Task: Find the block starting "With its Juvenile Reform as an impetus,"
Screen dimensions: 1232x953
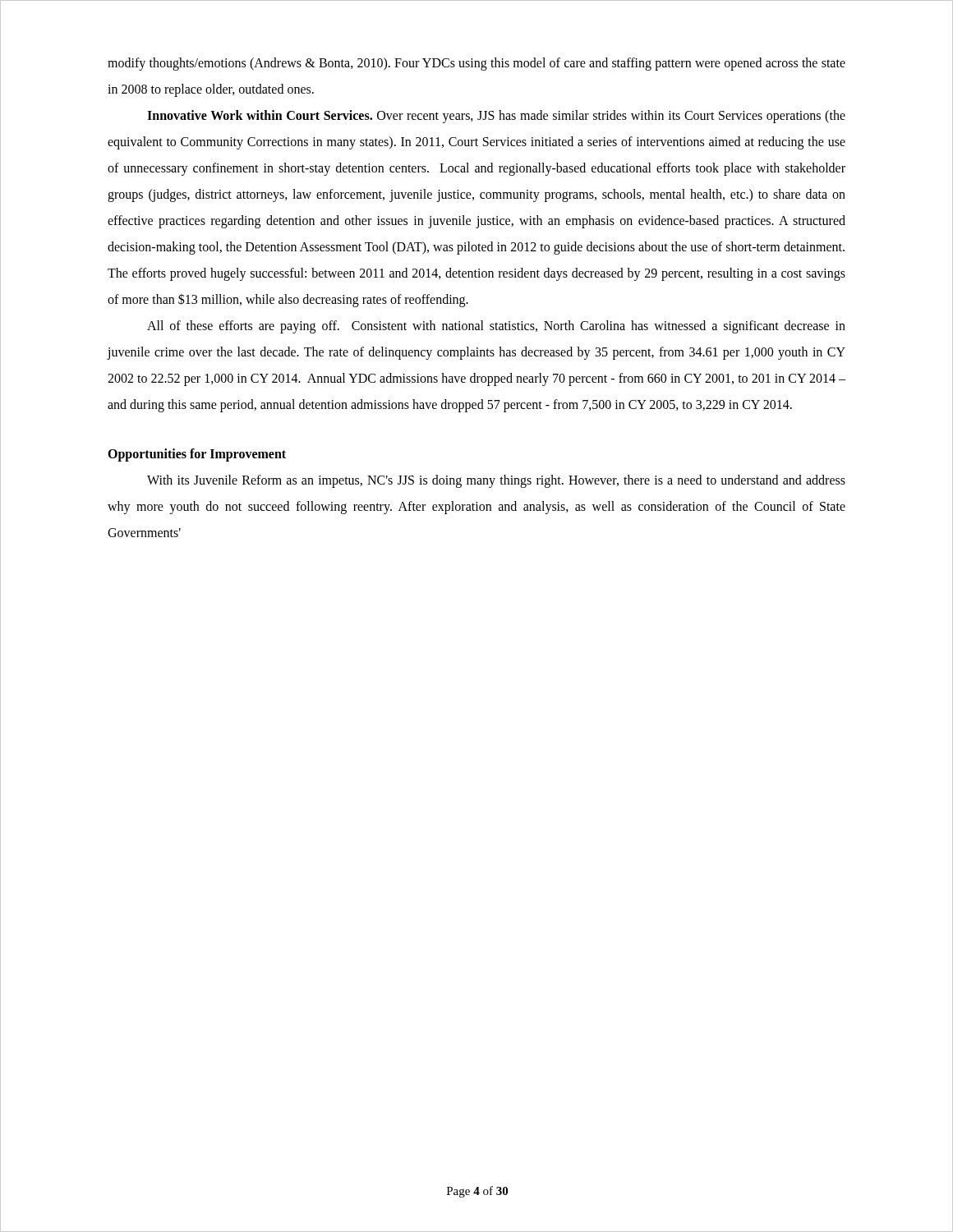Action: click(x=476, y=507)
